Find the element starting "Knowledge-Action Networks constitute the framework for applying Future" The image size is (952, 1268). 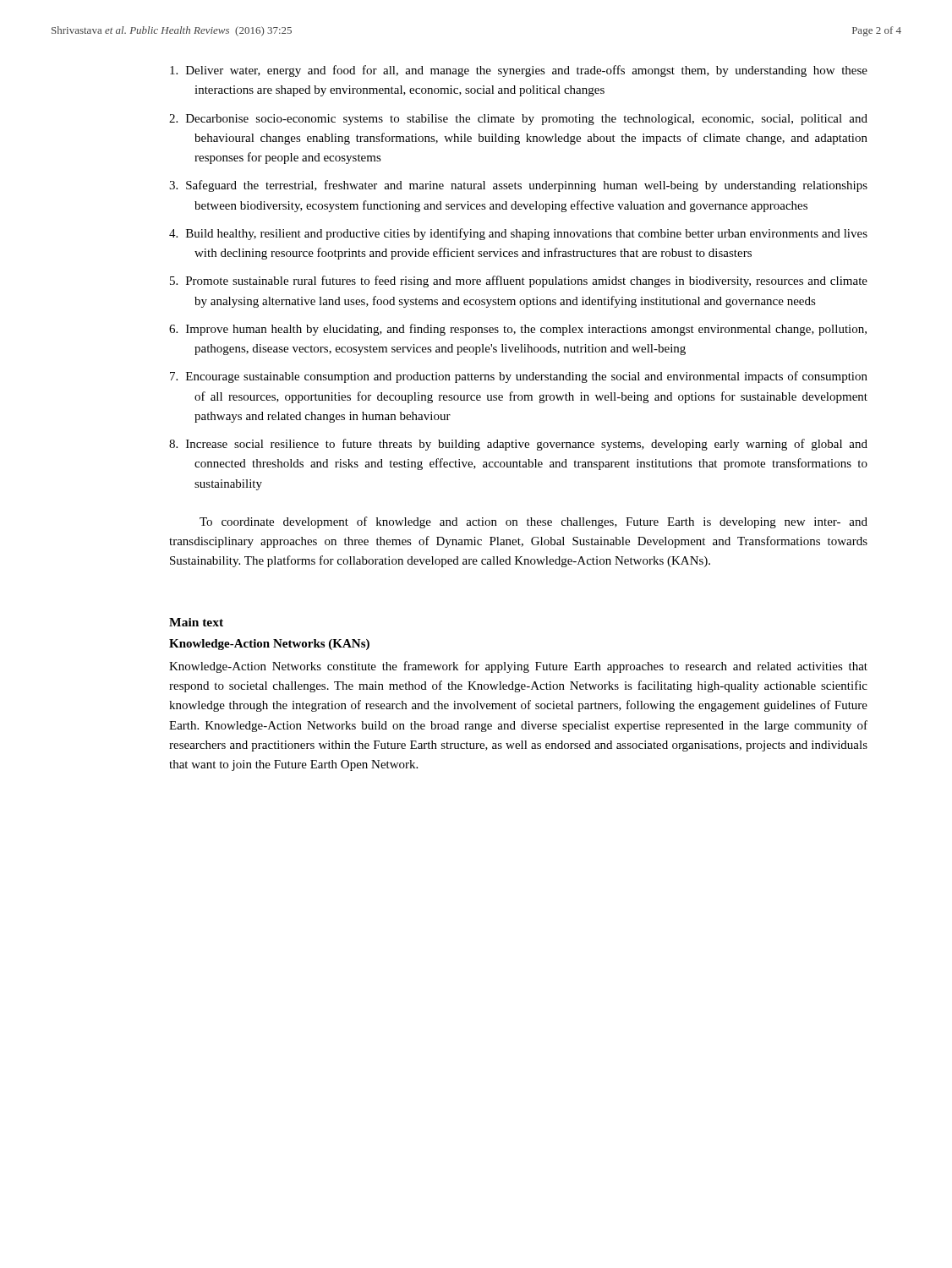(518, 715)
